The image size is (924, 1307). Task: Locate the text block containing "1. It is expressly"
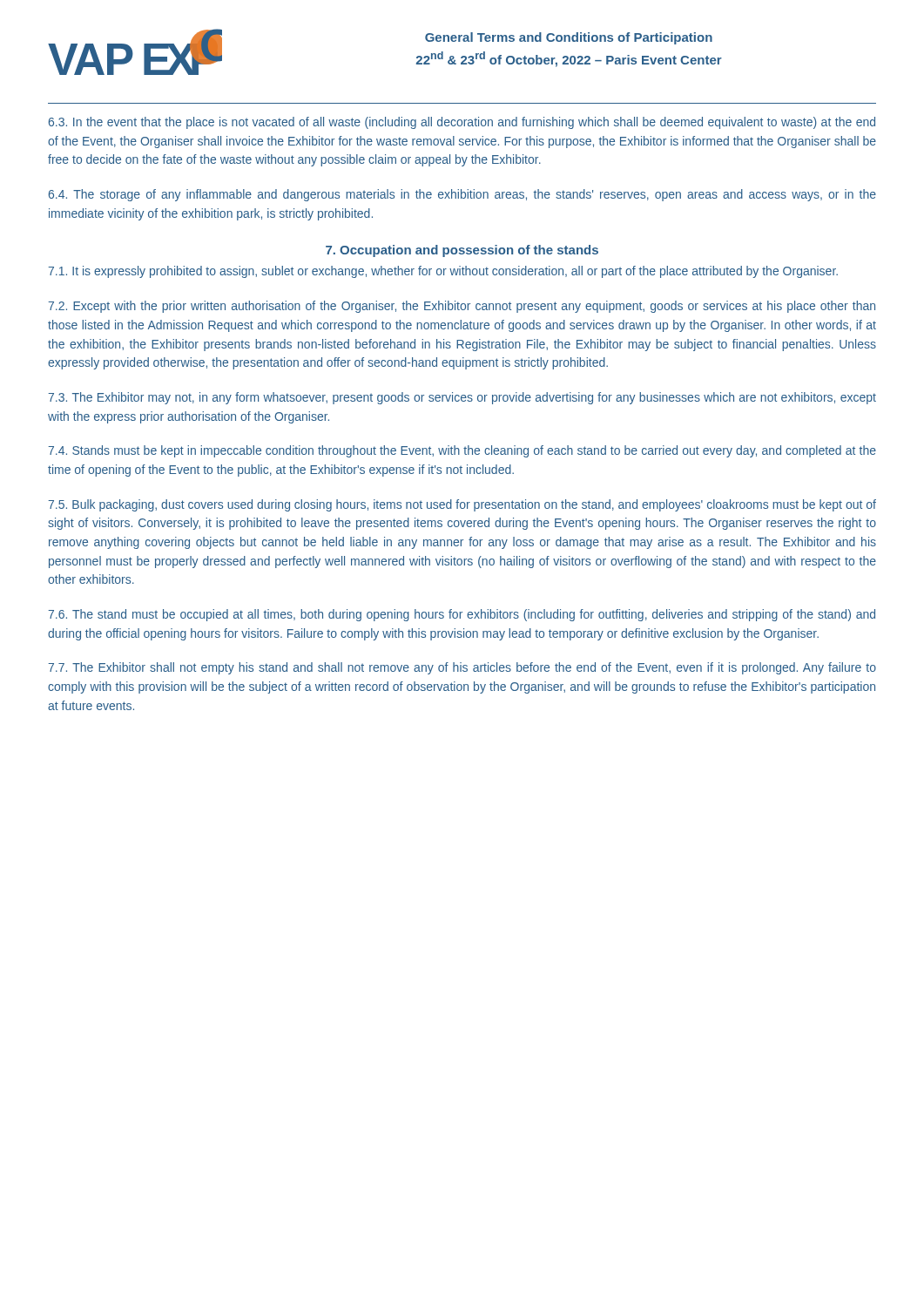coord(443,271)
